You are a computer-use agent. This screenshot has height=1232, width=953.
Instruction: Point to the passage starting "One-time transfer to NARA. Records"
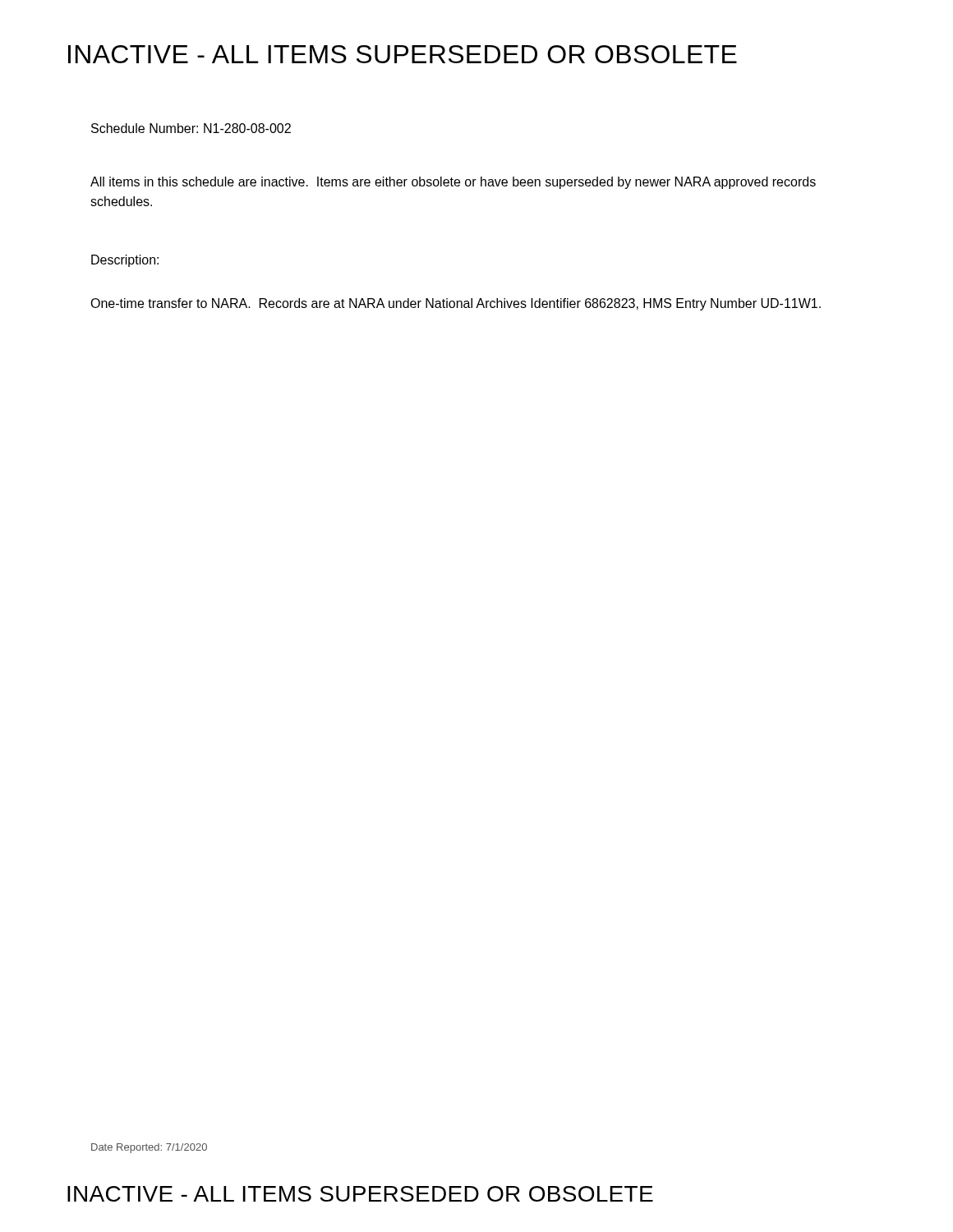pos(456,304)
